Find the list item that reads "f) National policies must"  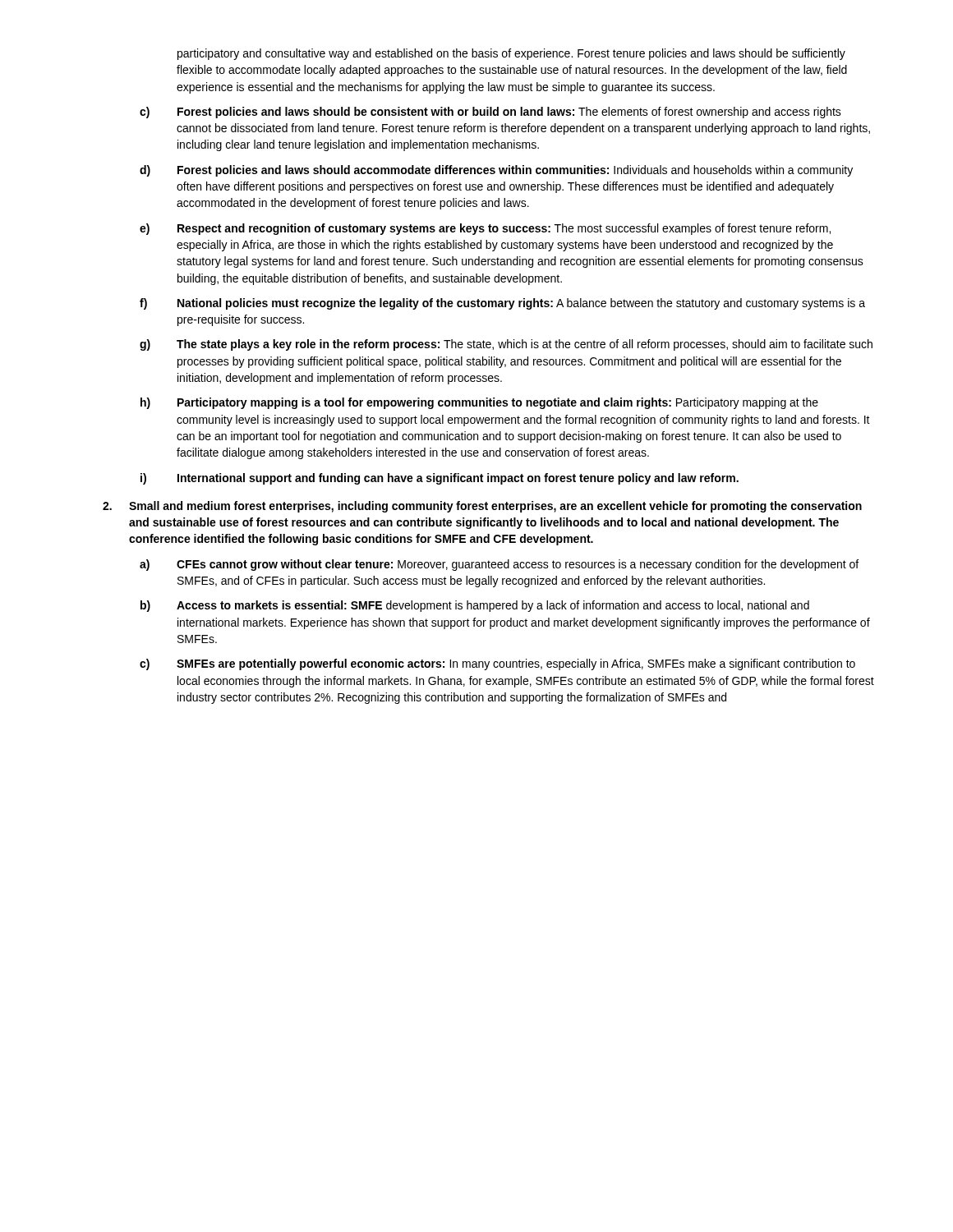507,311
